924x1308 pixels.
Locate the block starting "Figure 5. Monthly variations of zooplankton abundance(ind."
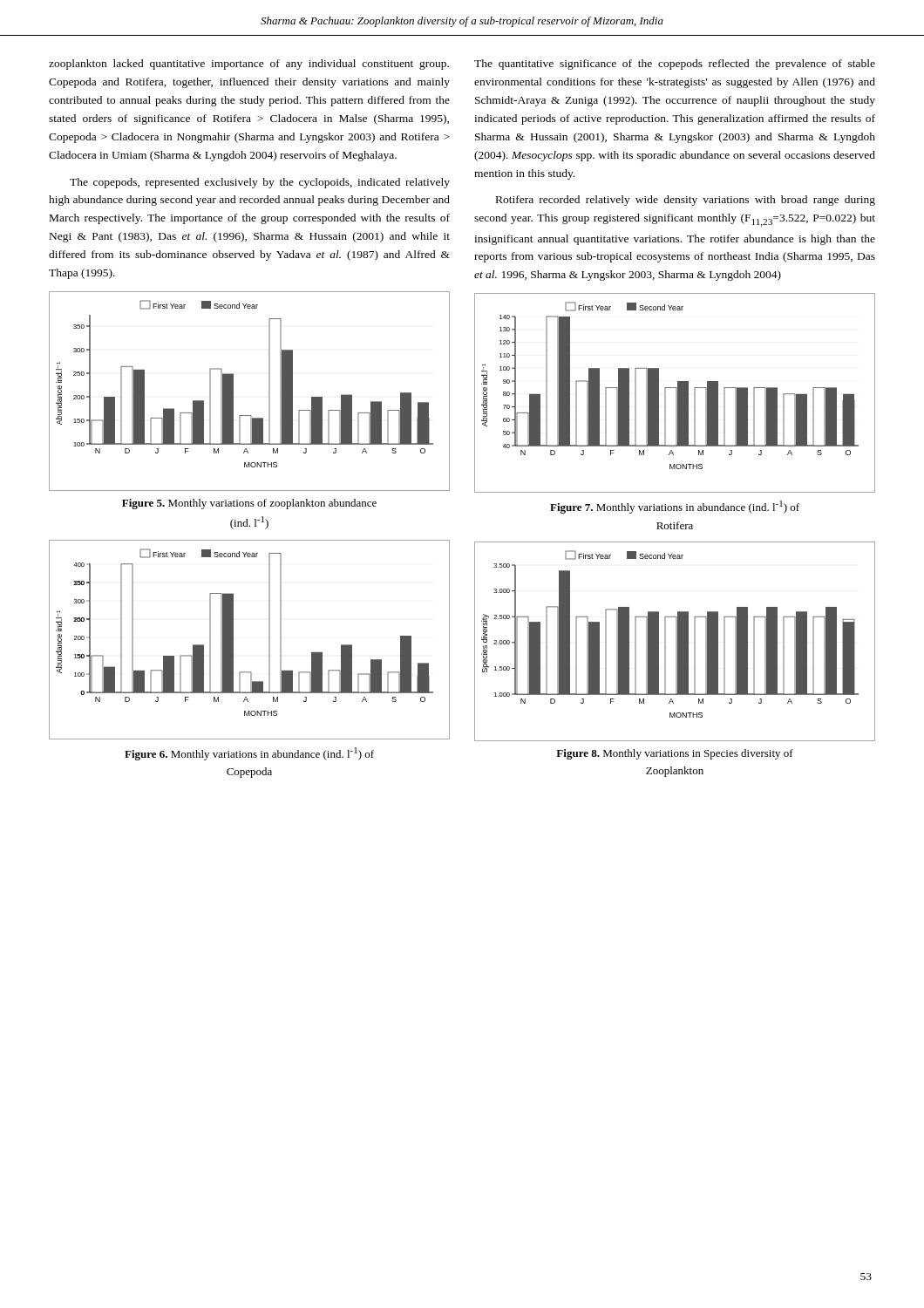point(249,513)
